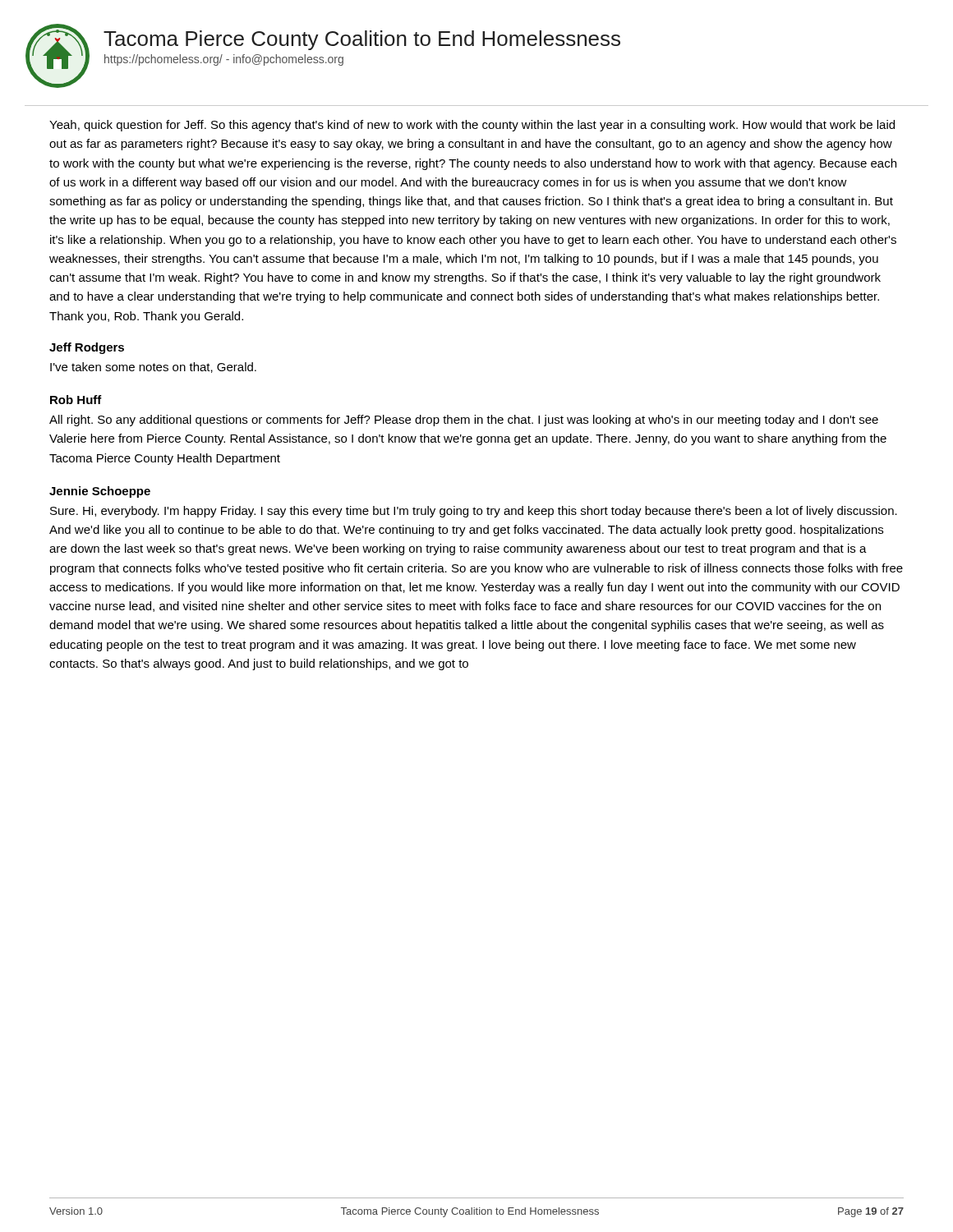Click on the block starting "Rob Huff"
The height and width of the screenshot is (1232, 953).
pyautogui.click(x=76, y=400)
